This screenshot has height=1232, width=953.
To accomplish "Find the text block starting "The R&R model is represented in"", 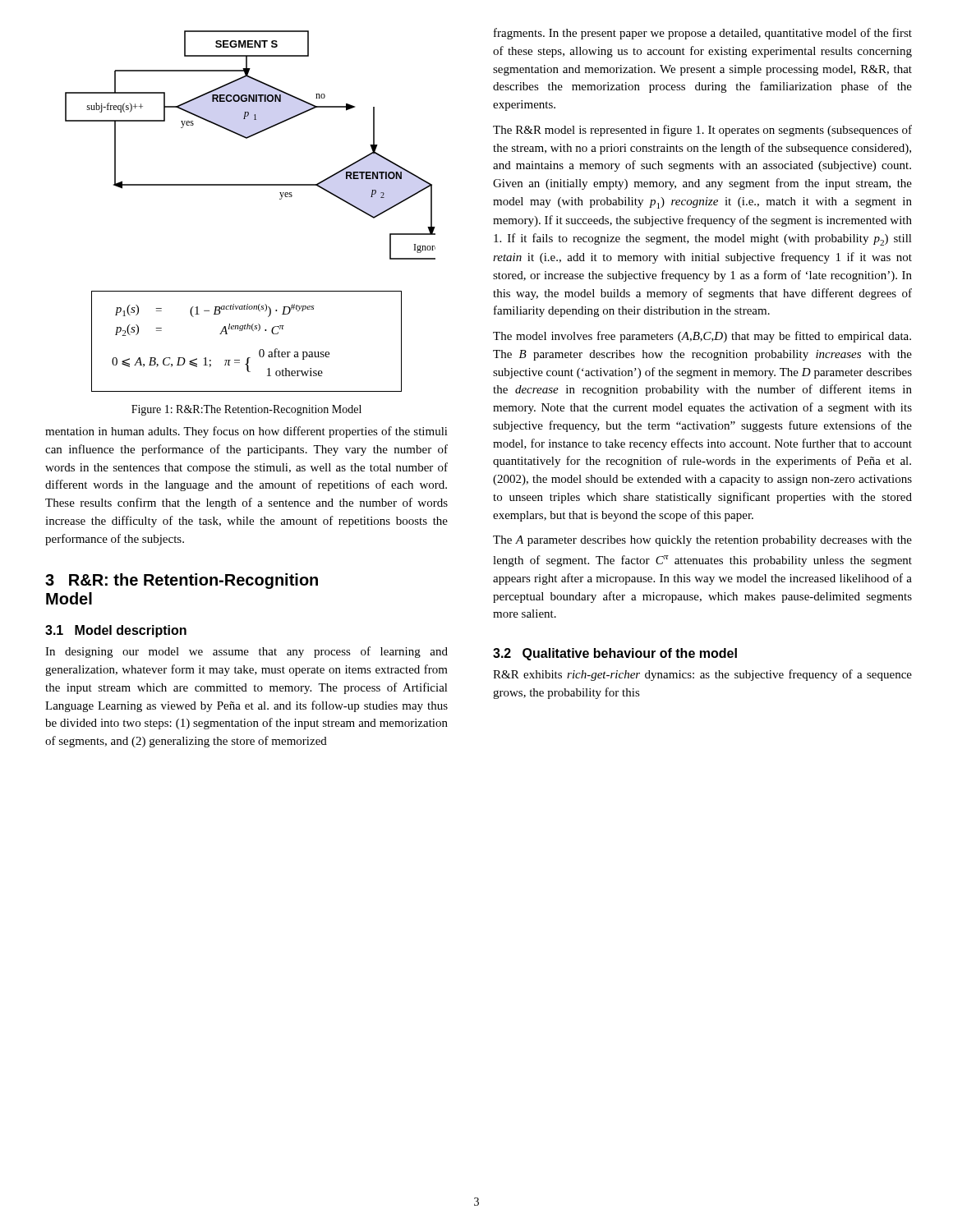I will (x=702, y=220).
